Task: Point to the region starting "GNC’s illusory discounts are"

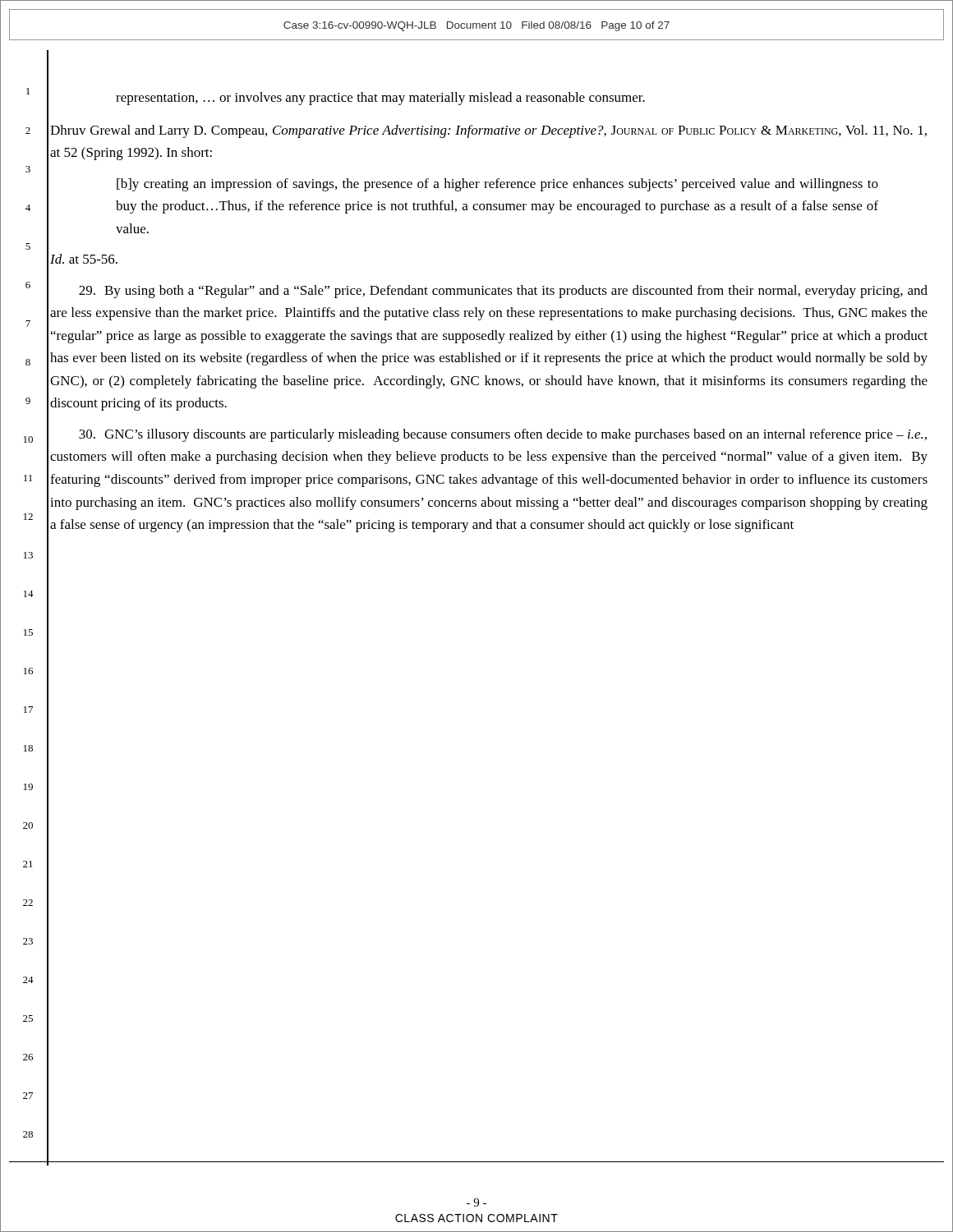Action: (x=489, y=479)
